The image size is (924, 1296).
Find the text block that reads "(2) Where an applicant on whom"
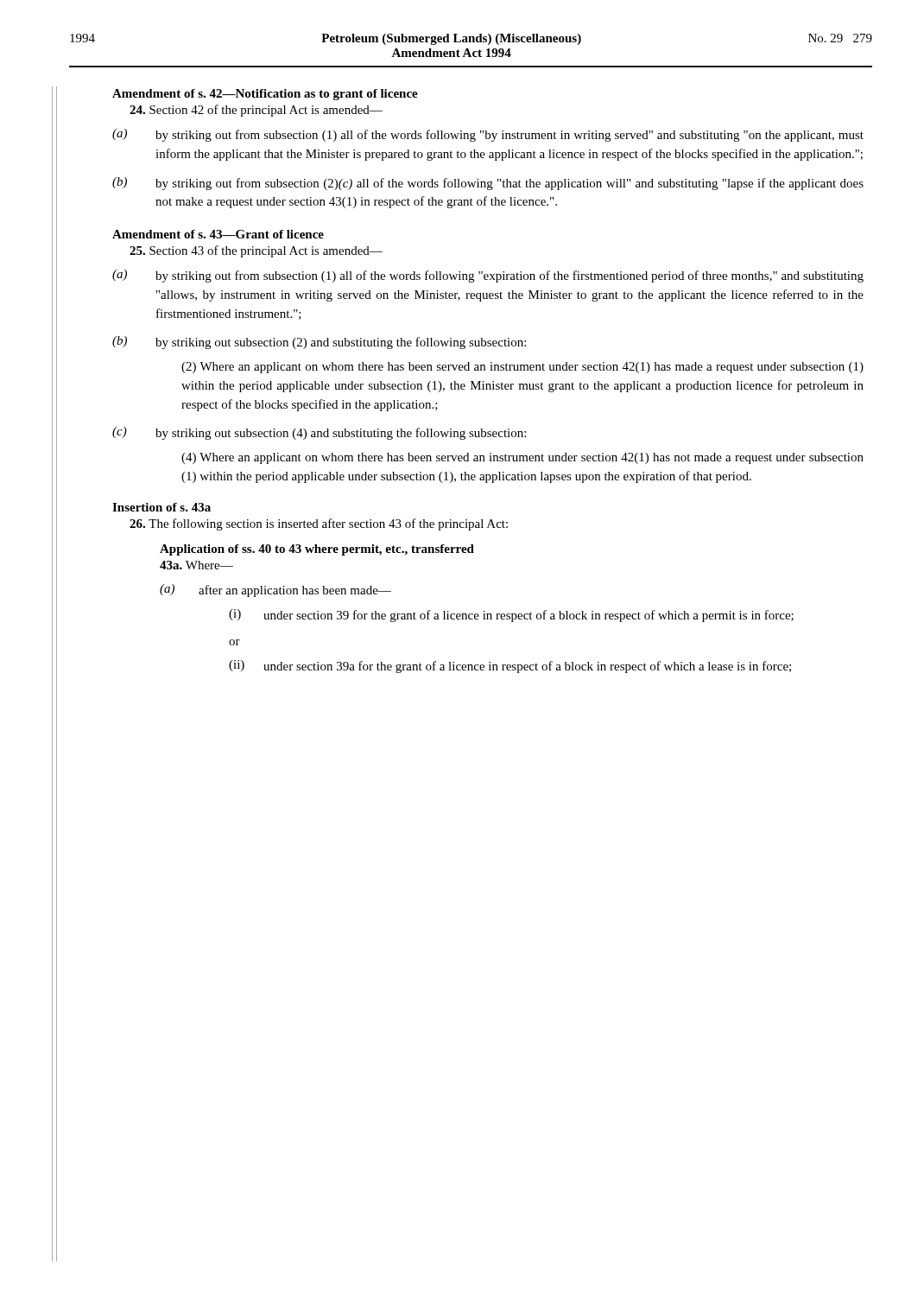click(522, 385)
